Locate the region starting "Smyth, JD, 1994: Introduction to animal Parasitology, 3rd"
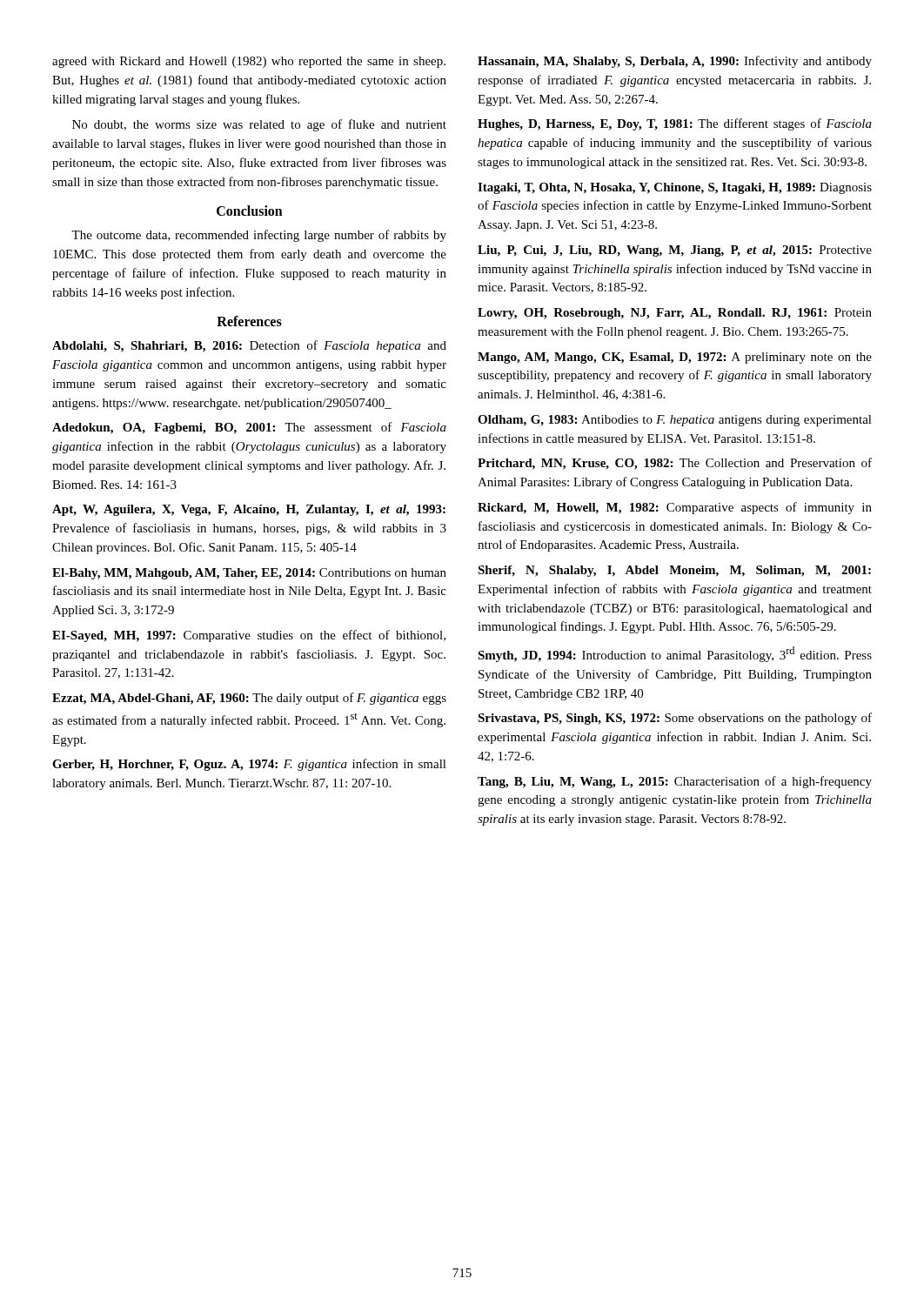The height and width of the screenshot is (1305, 924). coord(675,672)
